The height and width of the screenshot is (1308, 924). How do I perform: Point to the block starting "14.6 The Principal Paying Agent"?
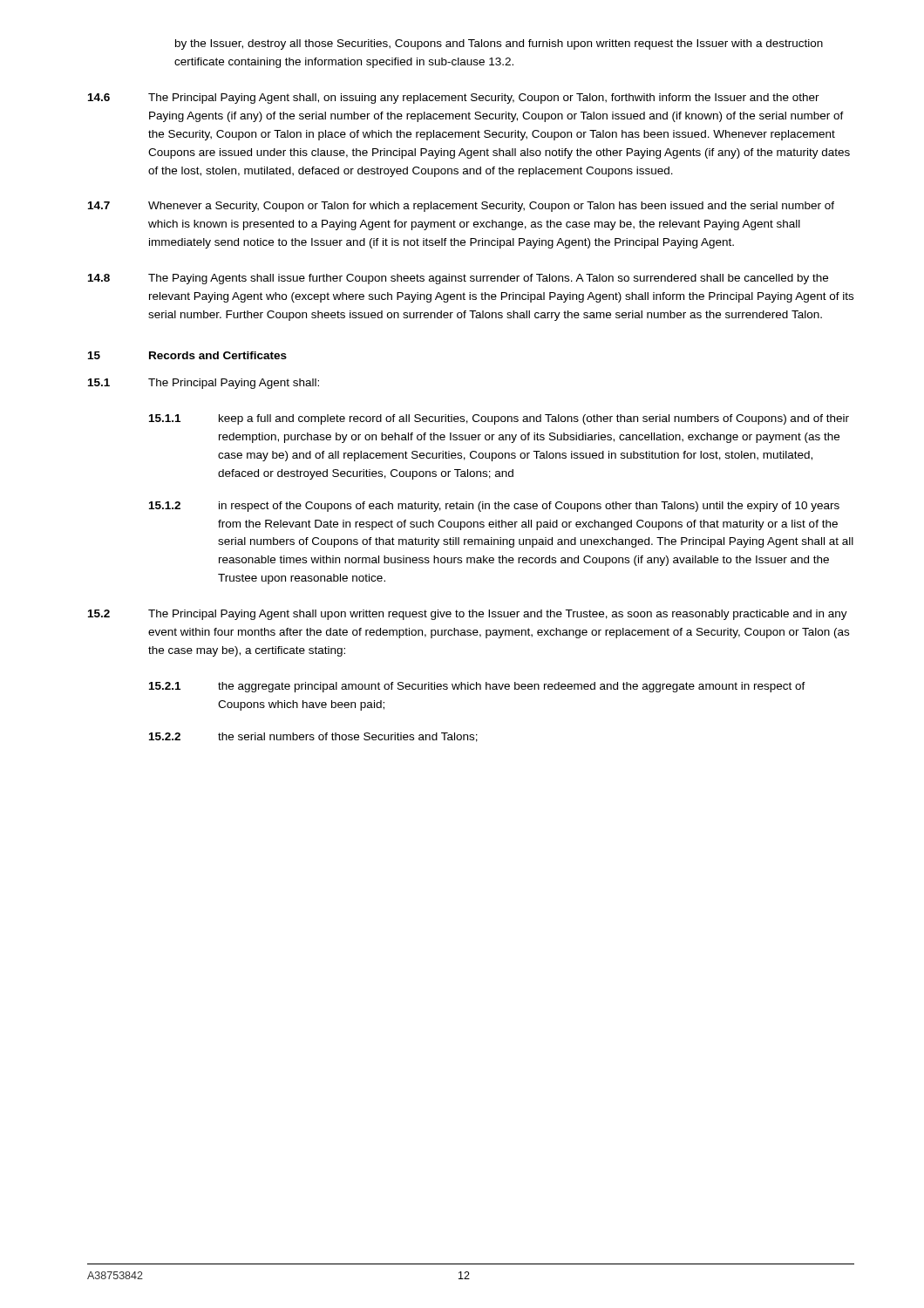[x=471, y=134]
